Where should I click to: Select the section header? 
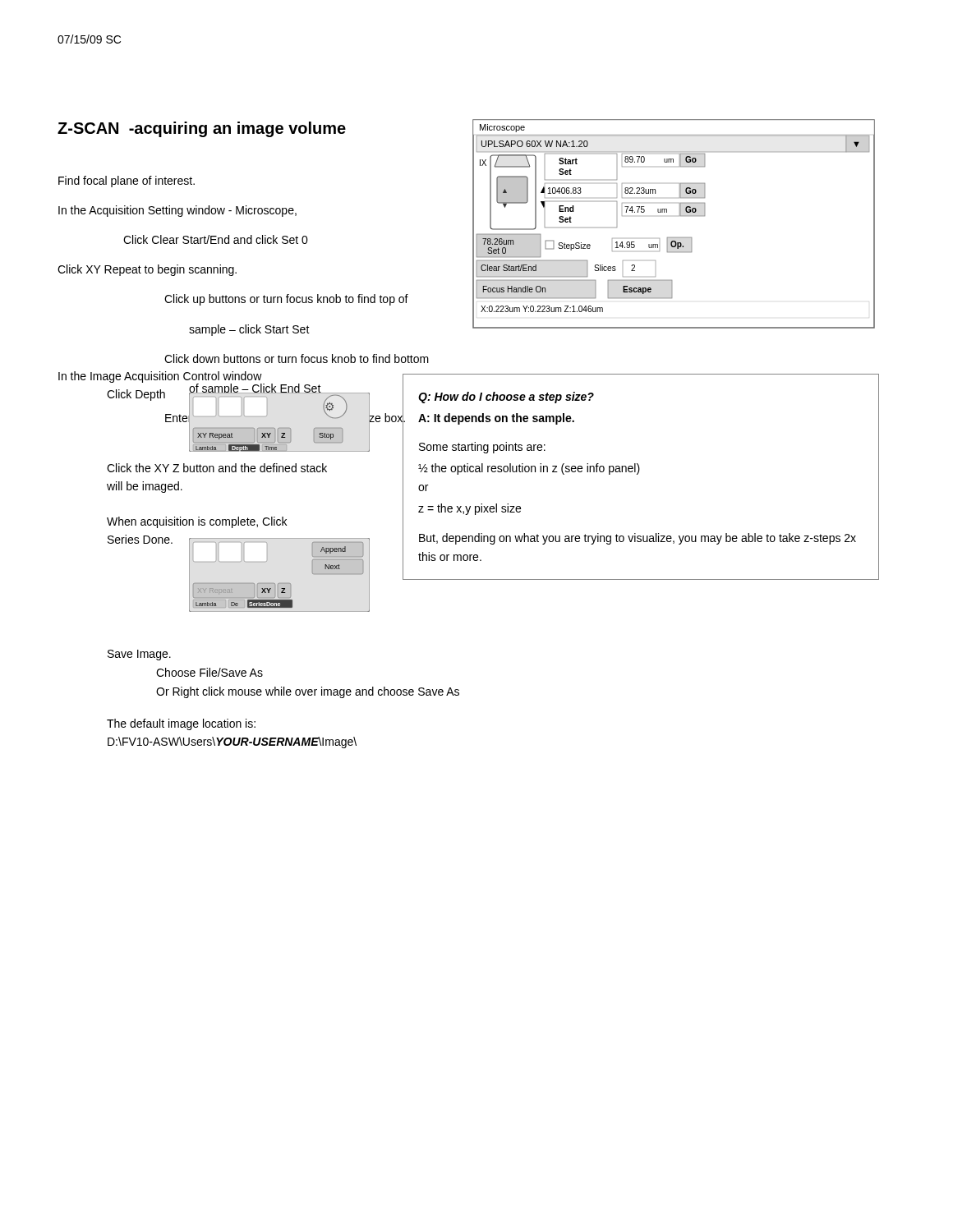click(202, 128)
